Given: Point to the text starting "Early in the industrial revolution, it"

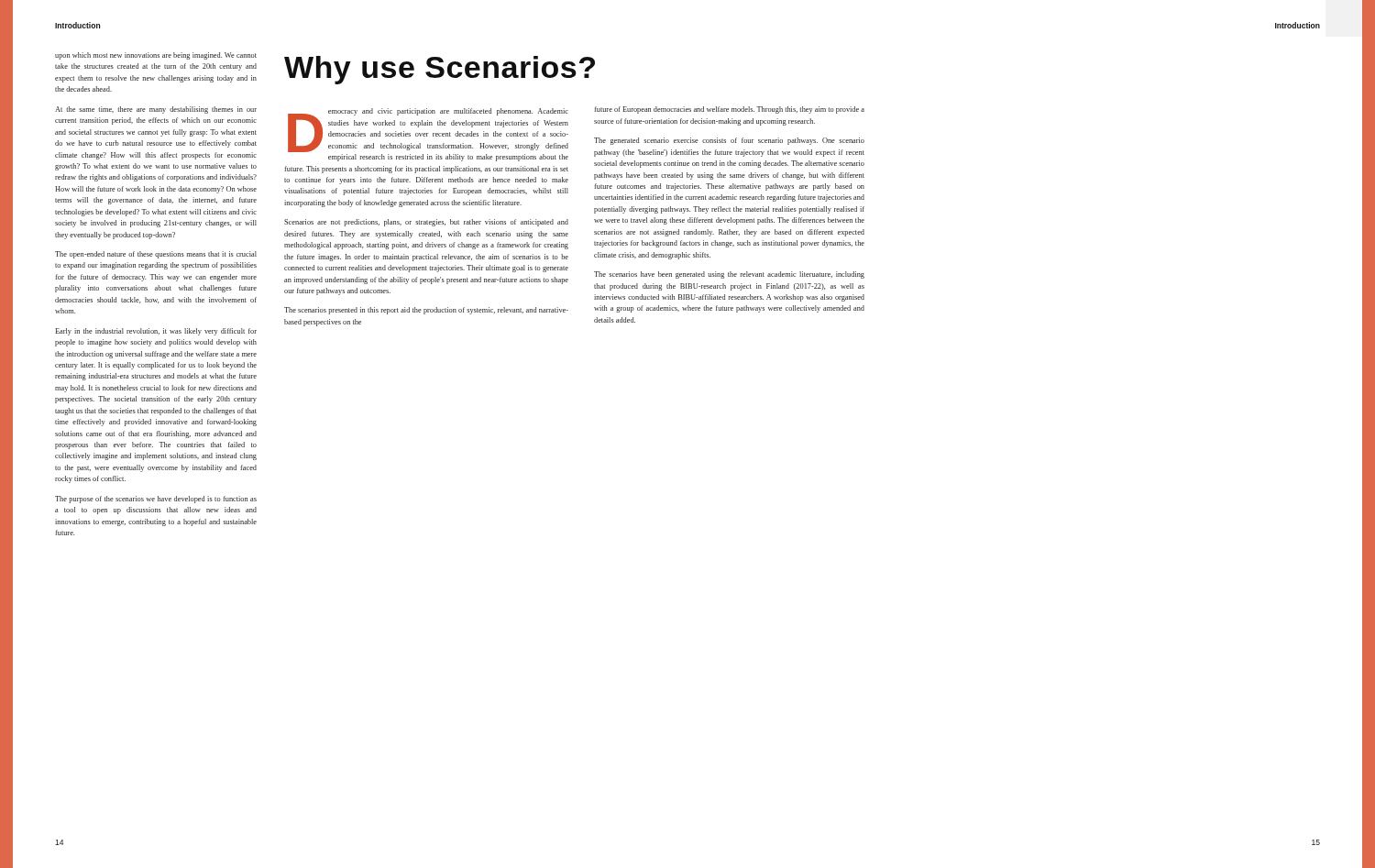Looking at the screenshot, I should coord(156,406).
